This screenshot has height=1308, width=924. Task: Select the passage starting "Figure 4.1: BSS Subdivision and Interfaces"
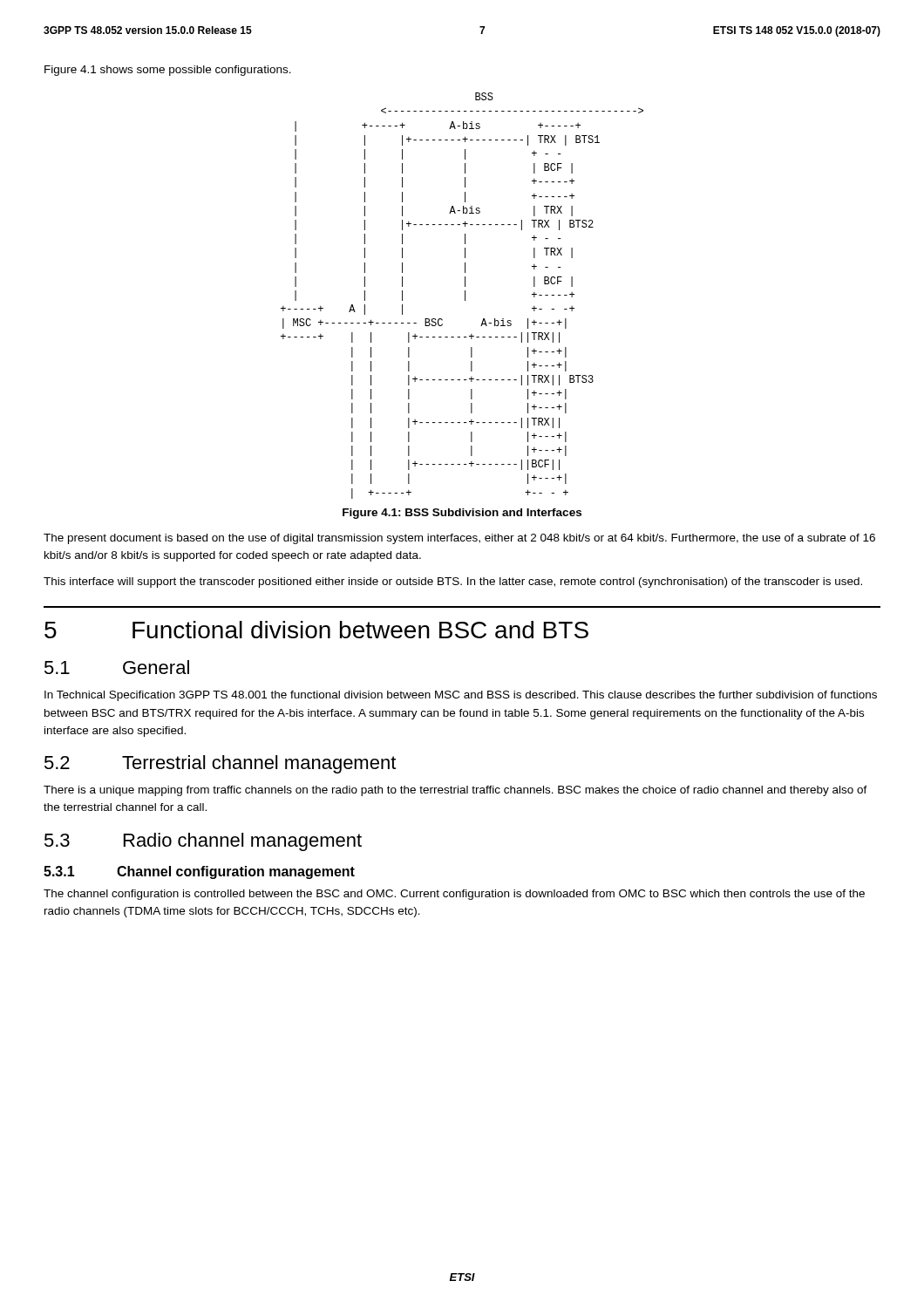462,512
